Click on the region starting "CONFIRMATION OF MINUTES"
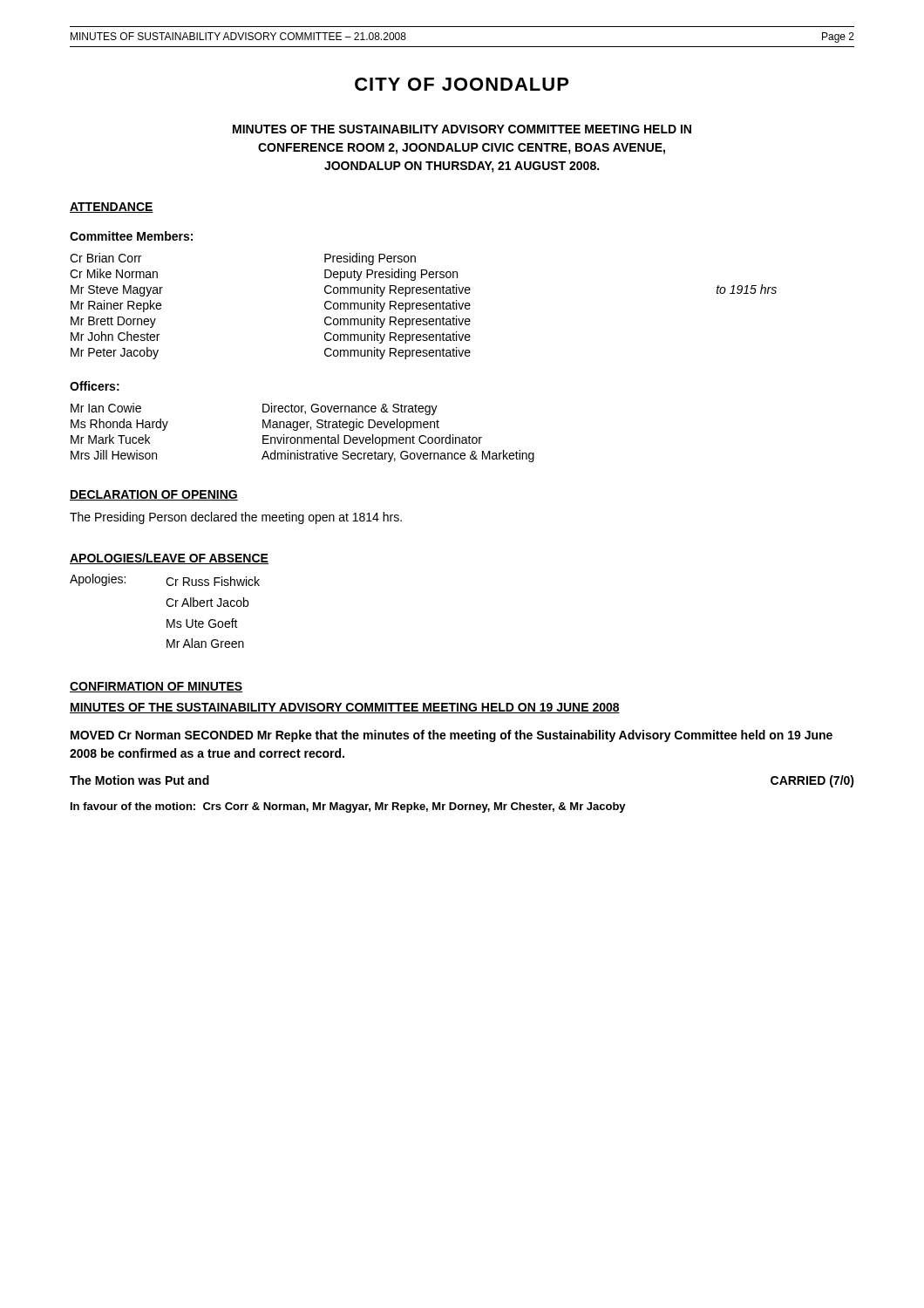The image size is (924, 1308). pyautogui.click(x=156, y=686)
